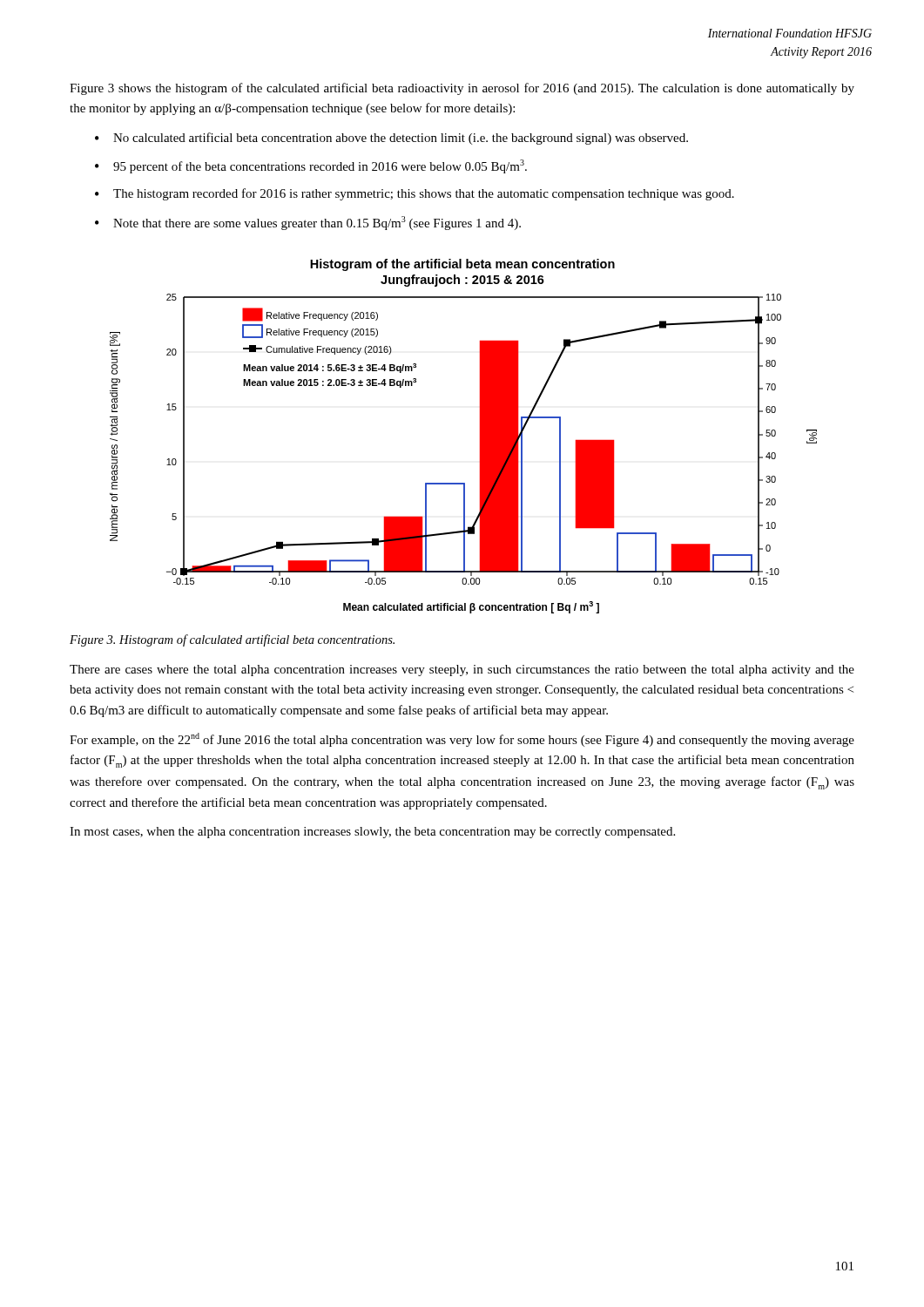Navigate to the passage starting "• No calculated artificial beta"
The width and height of the screenshot is (924, 1307).
pyautogui.click(x=474, y=138)
